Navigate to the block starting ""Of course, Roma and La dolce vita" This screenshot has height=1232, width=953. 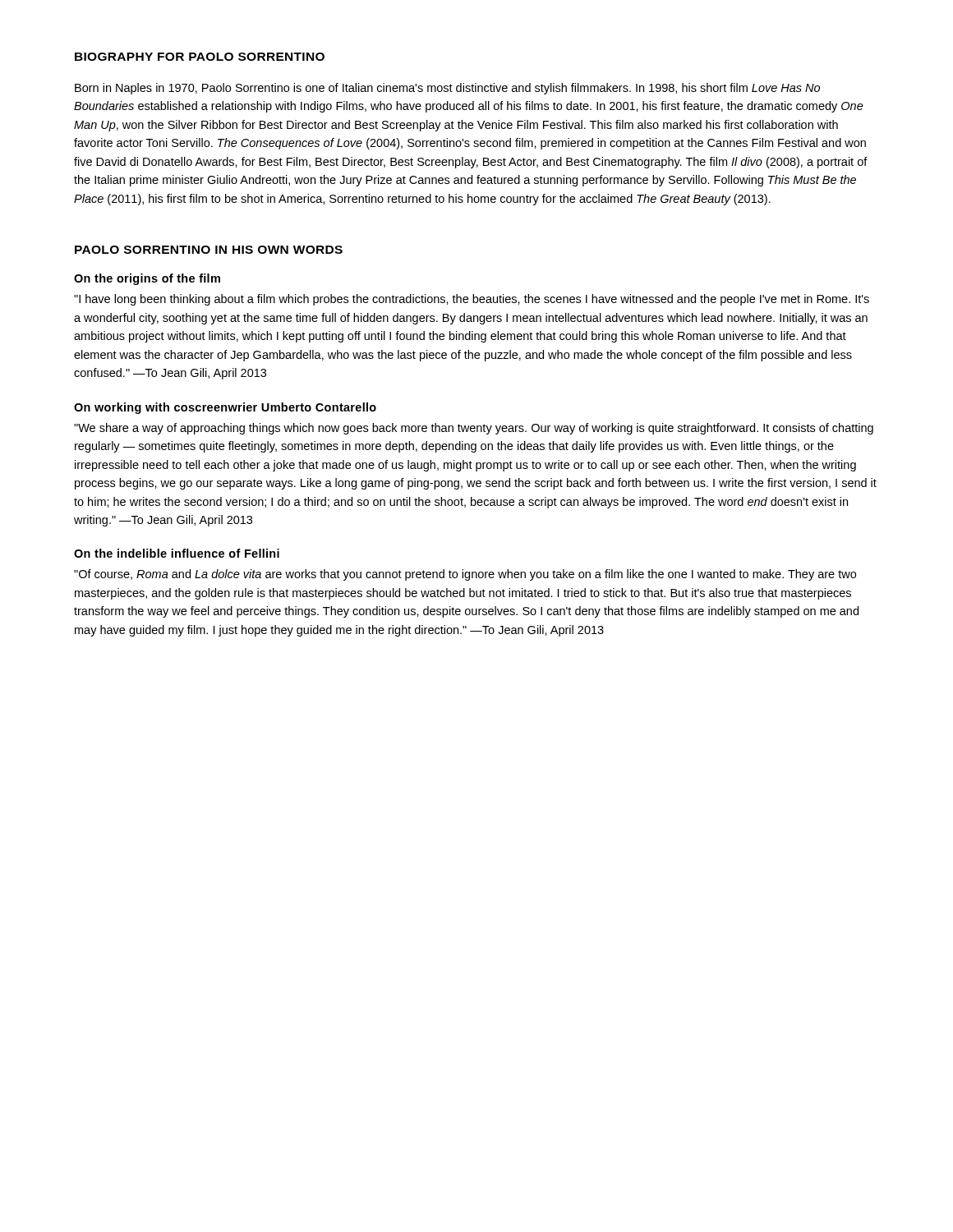pos(467,602)
